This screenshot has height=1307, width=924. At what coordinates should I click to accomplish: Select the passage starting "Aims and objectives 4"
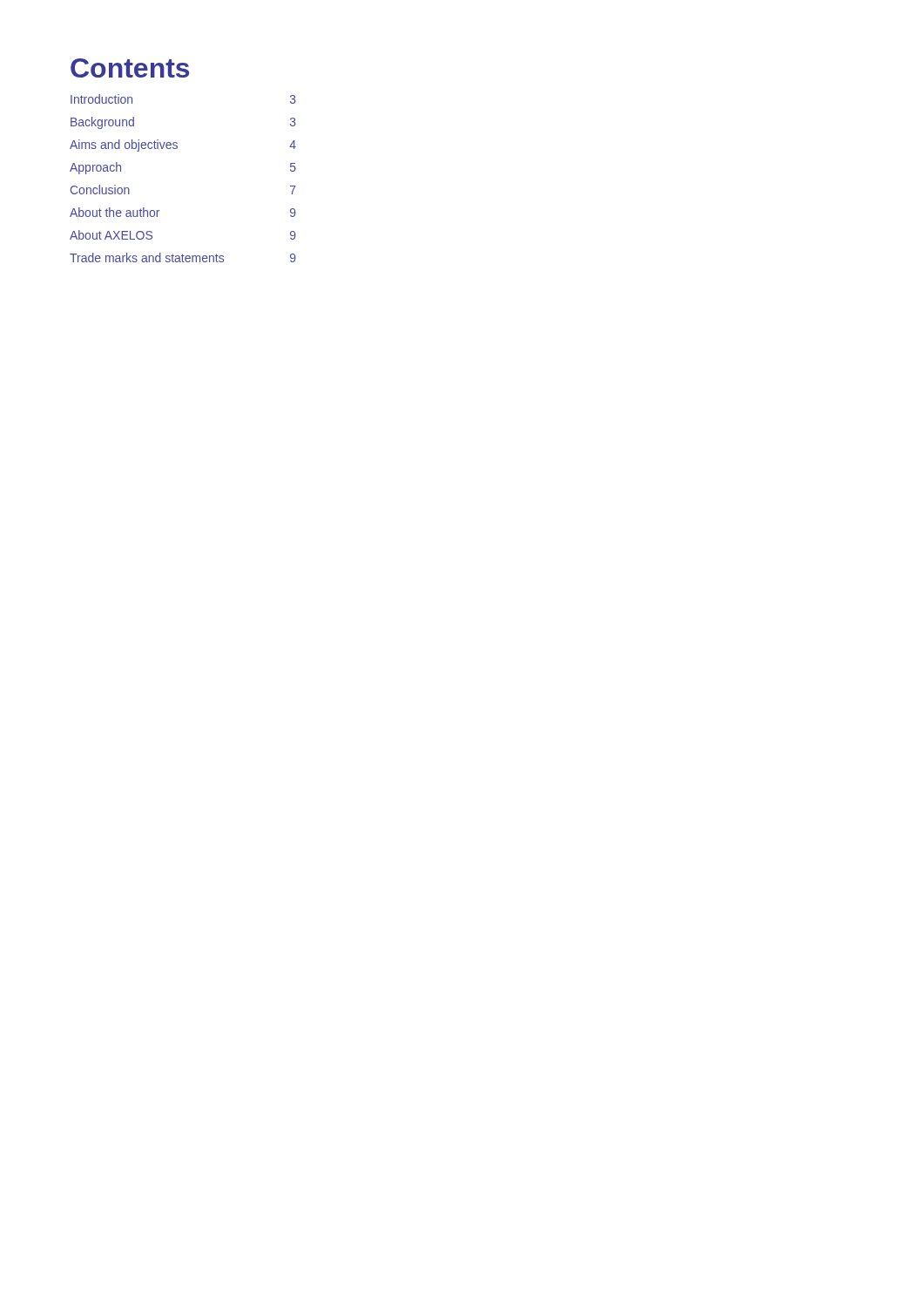click(x=183, y=145)
